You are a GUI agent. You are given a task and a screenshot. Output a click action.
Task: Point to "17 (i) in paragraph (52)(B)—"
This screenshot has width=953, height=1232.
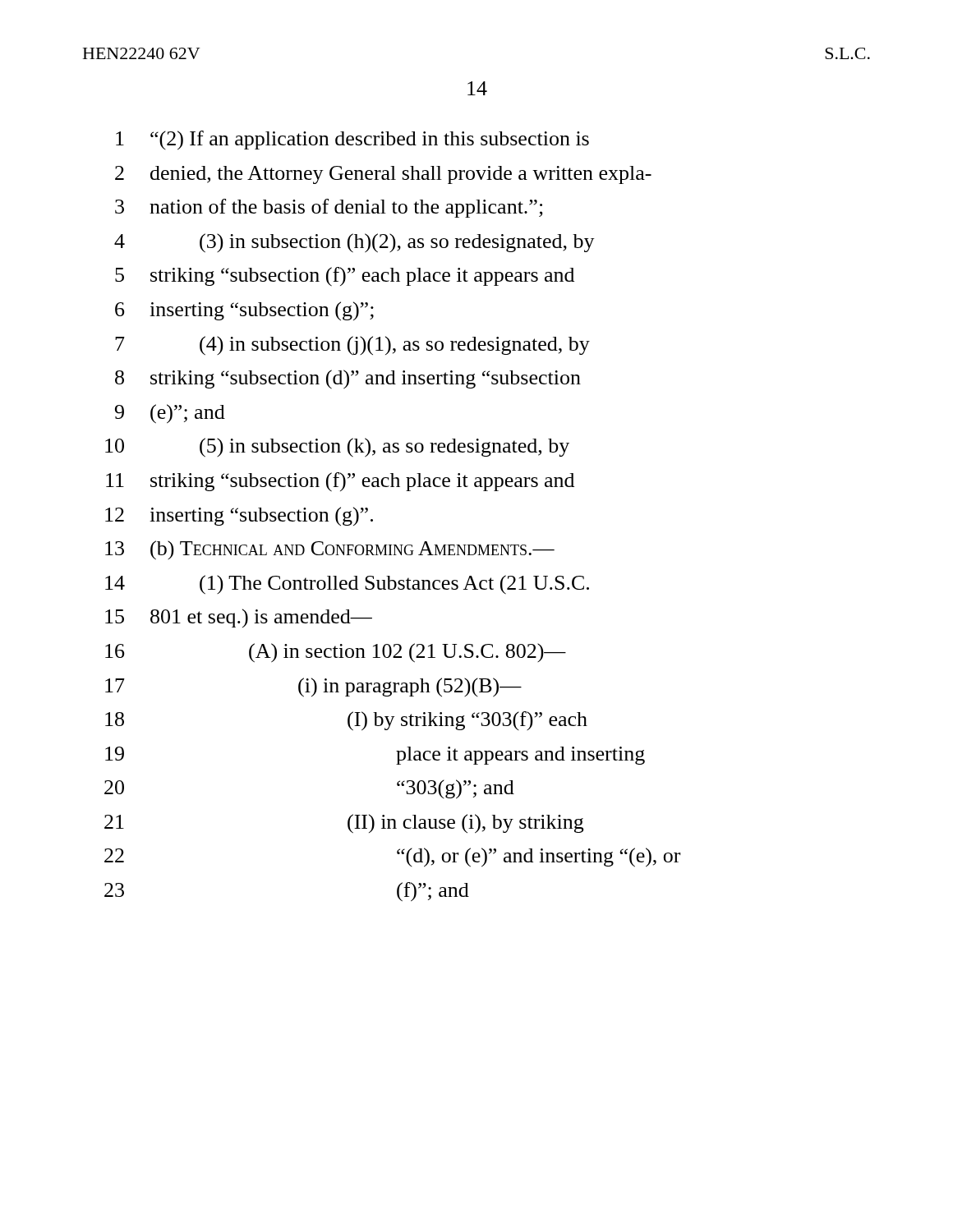click(476, 685)
